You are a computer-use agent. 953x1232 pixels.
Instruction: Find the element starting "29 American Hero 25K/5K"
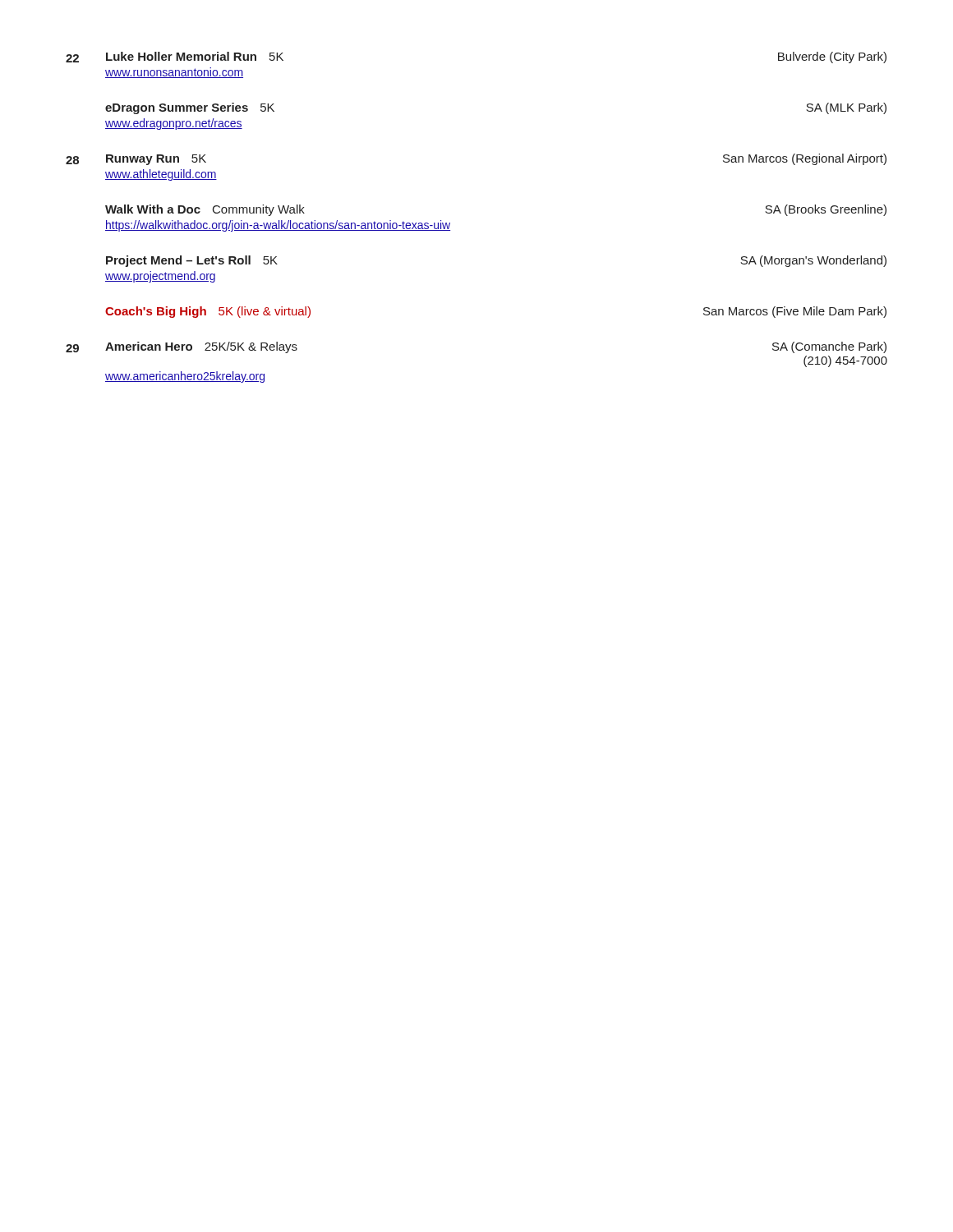pyautogui.click(x=147, y=348)
